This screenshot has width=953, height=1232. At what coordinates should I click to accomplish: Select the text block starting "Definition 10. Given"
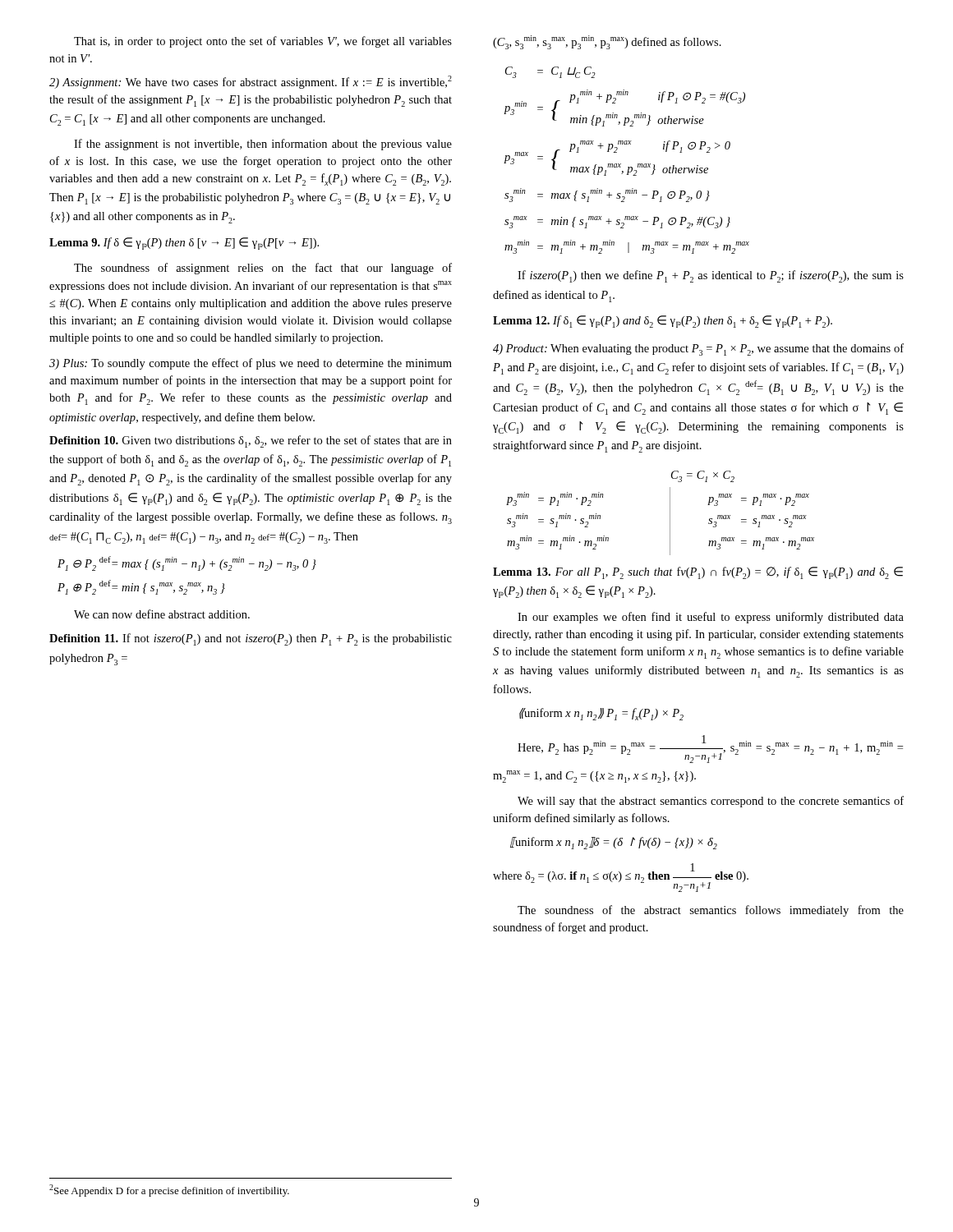point(251,489)
